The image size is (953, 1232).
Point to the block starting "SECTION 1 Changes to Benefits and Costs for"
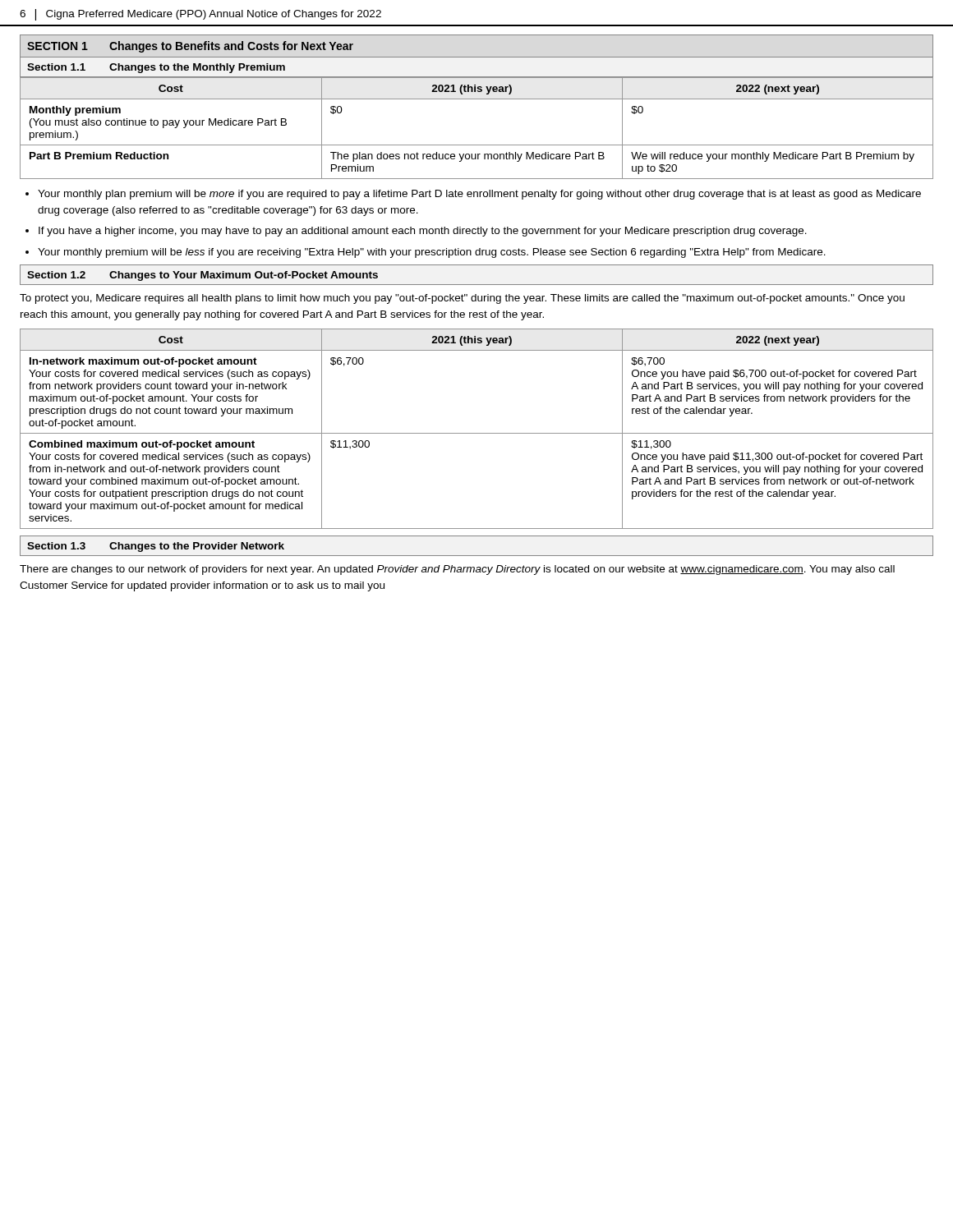point(190,46)
